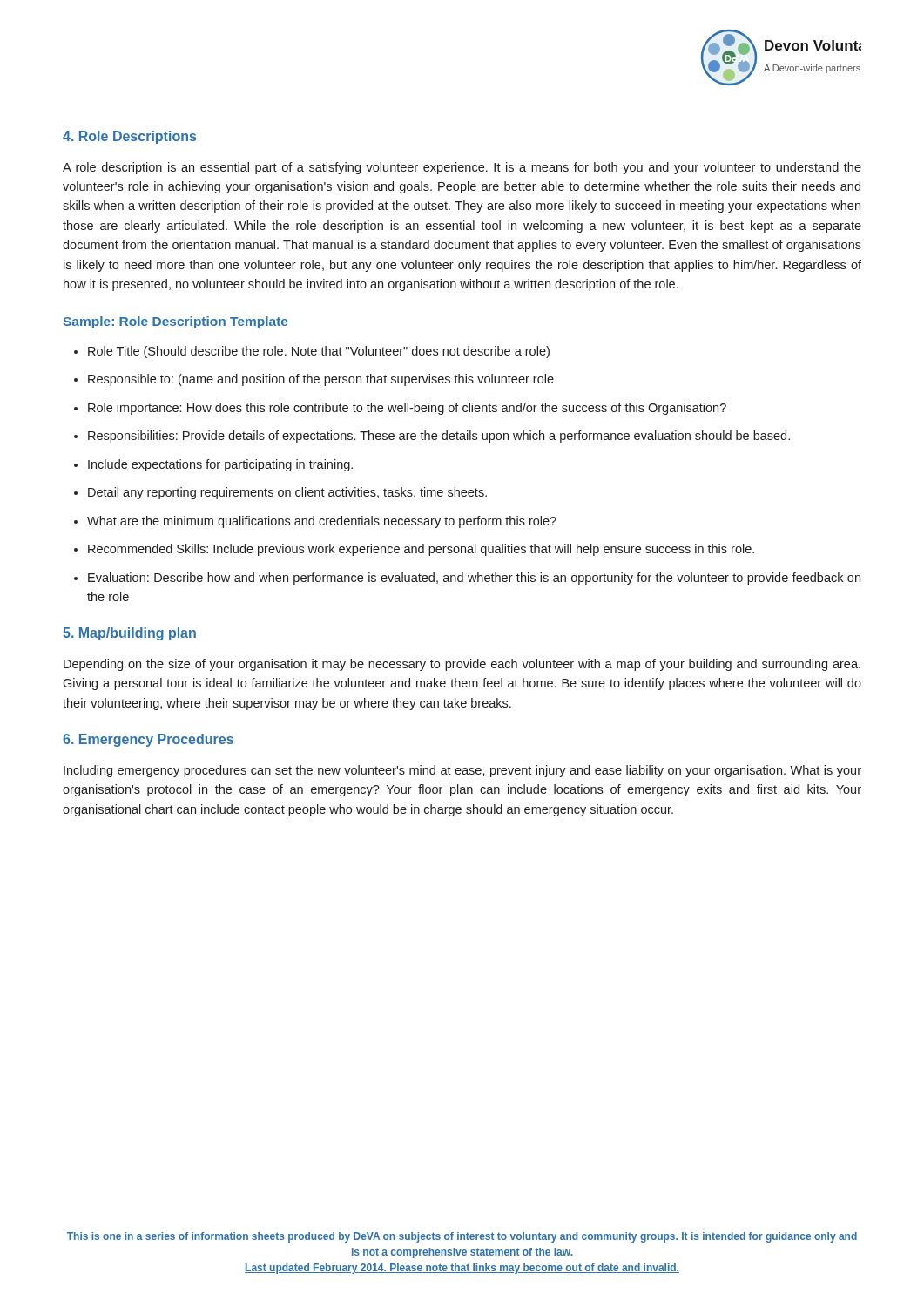Find the passage starting "Recommended Skills: Include previous work experience and"

click(421, 549)
